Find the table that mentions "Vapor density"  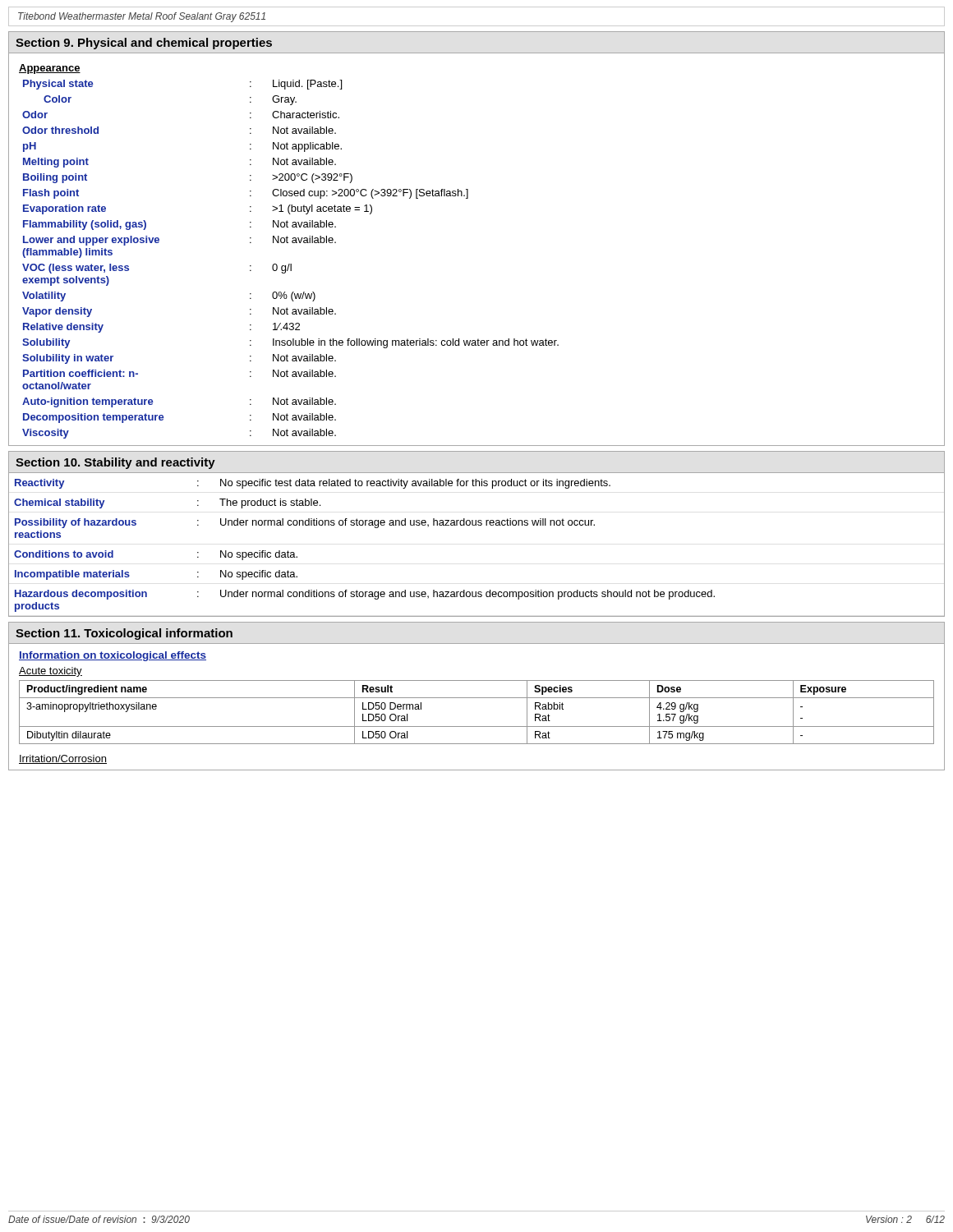(476, 258)
